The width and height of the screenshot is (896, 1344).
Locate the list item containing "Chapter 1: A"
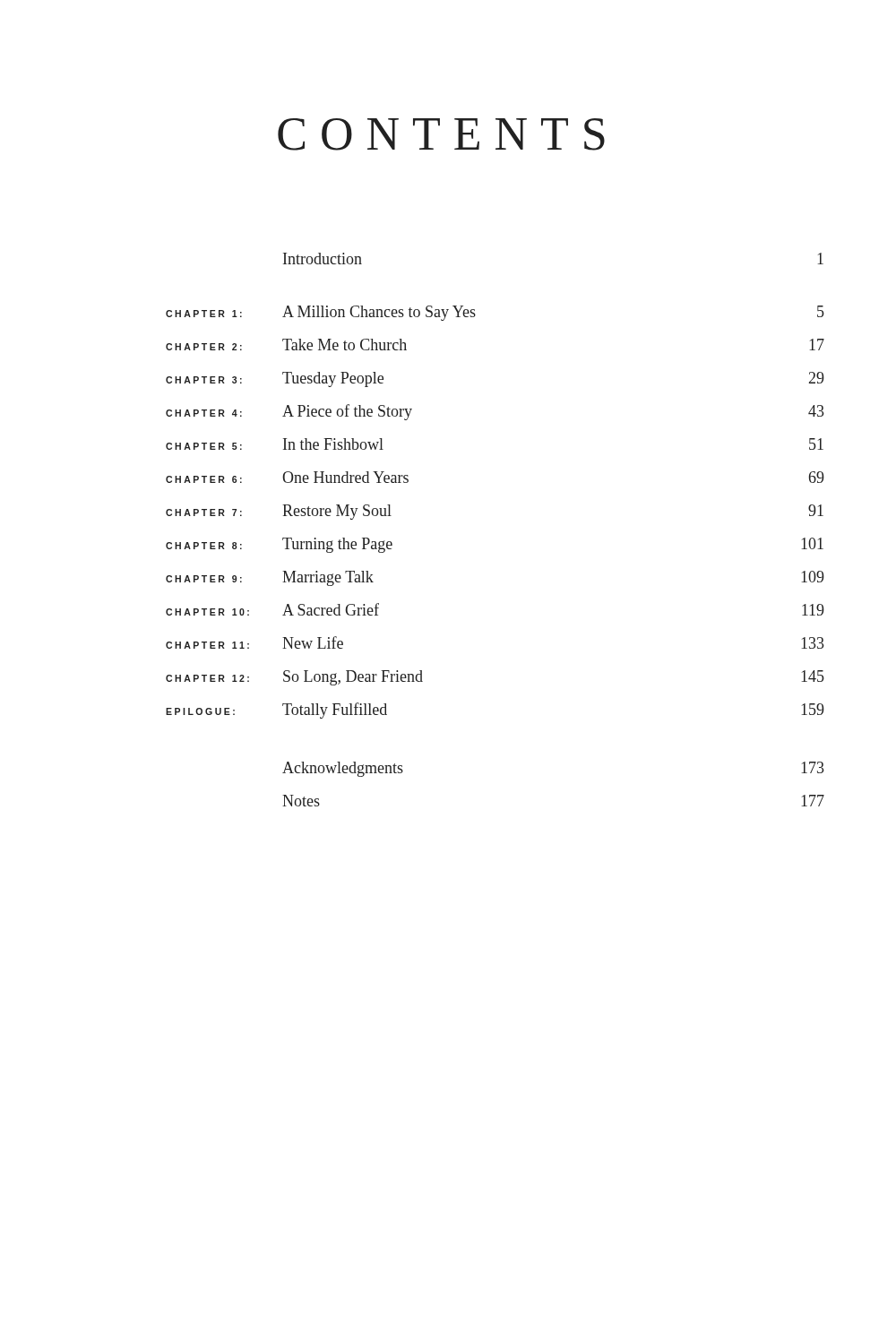click(204, 313)
